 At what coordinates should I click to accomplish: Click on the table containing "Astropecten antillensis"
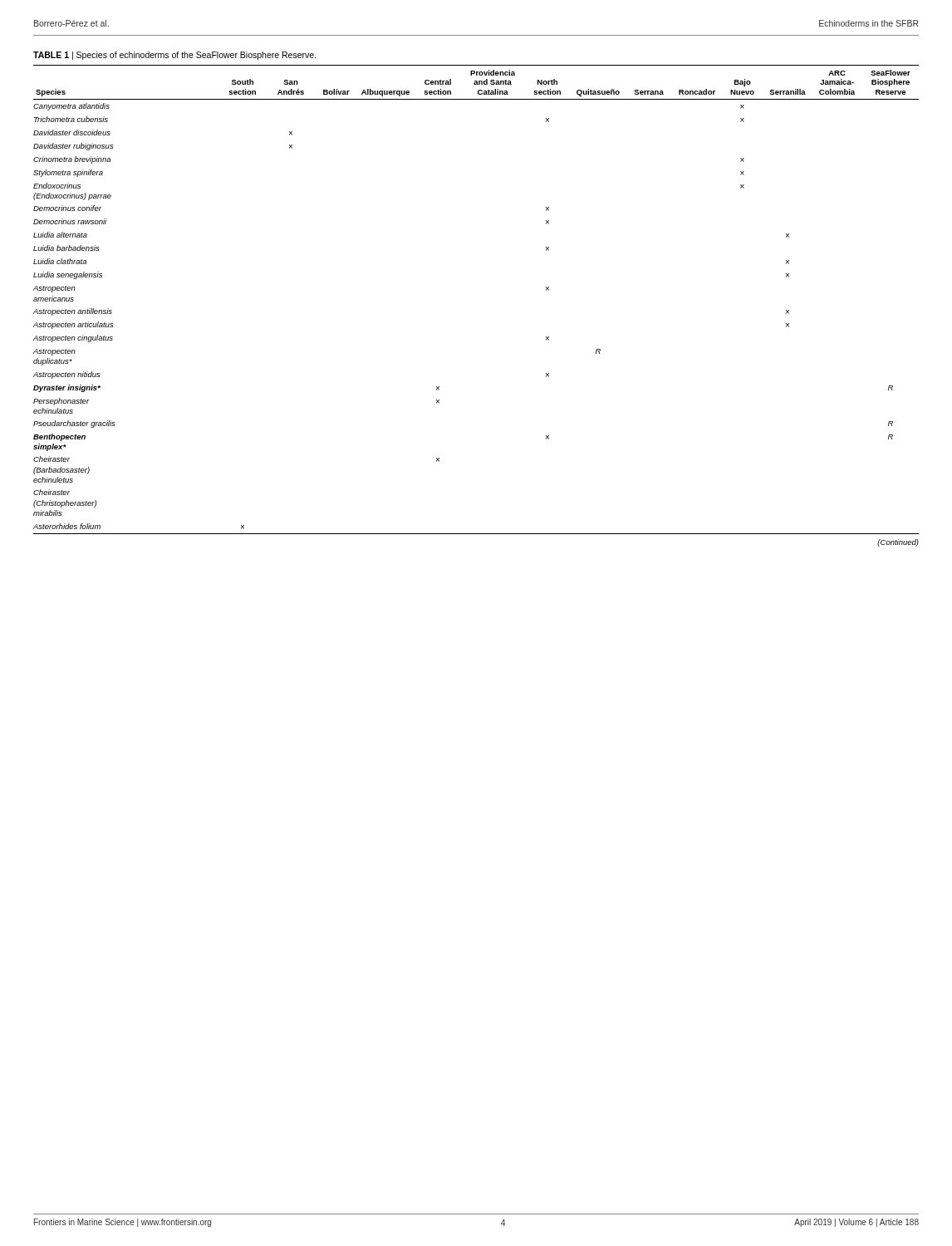pyautogui.click(x=476, y=306)
